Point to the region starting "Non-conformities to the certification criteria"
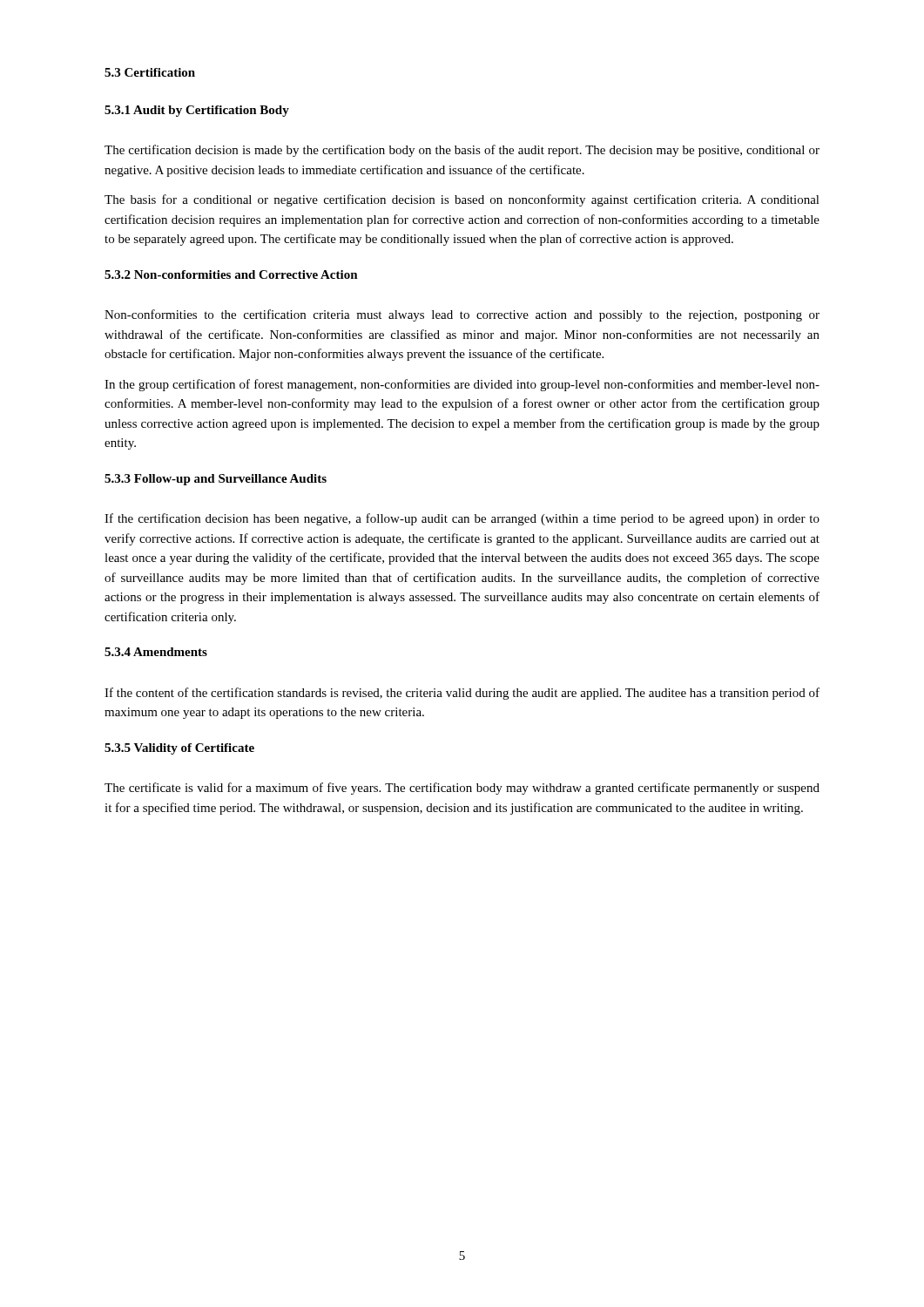924x1307 pixels. (462, 334)
